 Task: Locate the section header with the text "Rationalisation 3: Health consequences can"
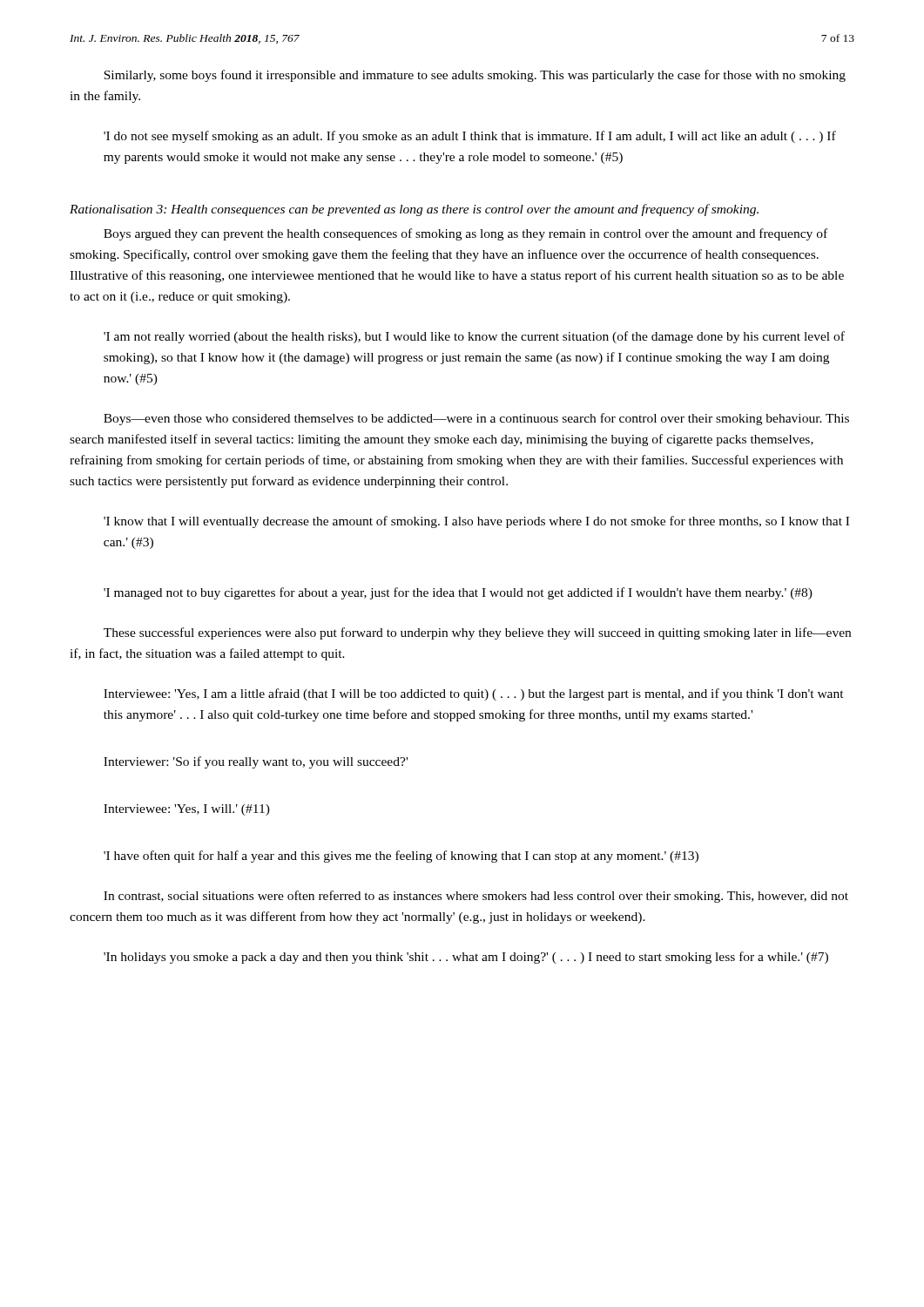[462, 209]
